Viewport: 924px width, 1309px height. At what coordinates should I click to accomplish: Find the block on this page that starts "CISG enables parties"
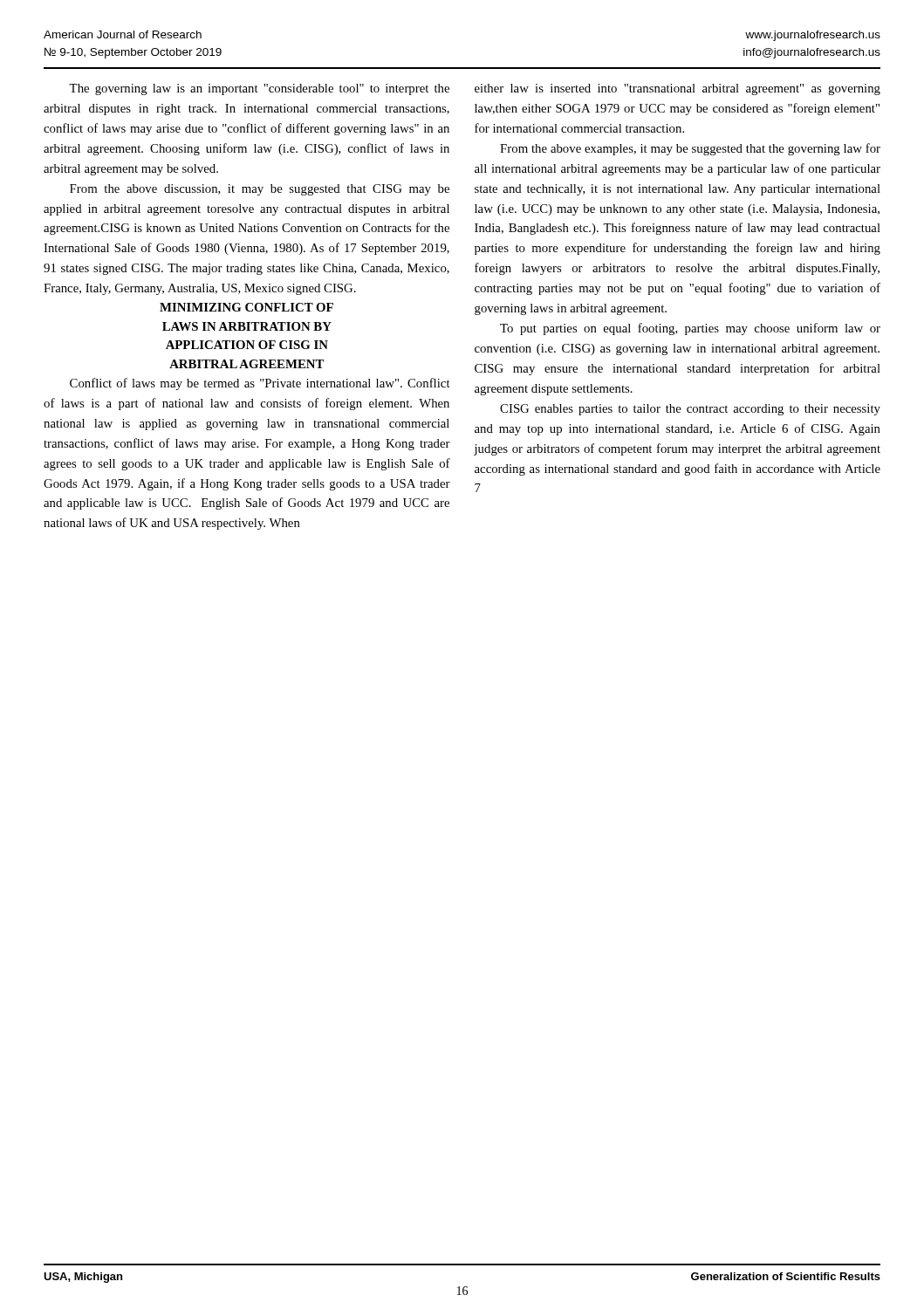click(x=677, y=449)
